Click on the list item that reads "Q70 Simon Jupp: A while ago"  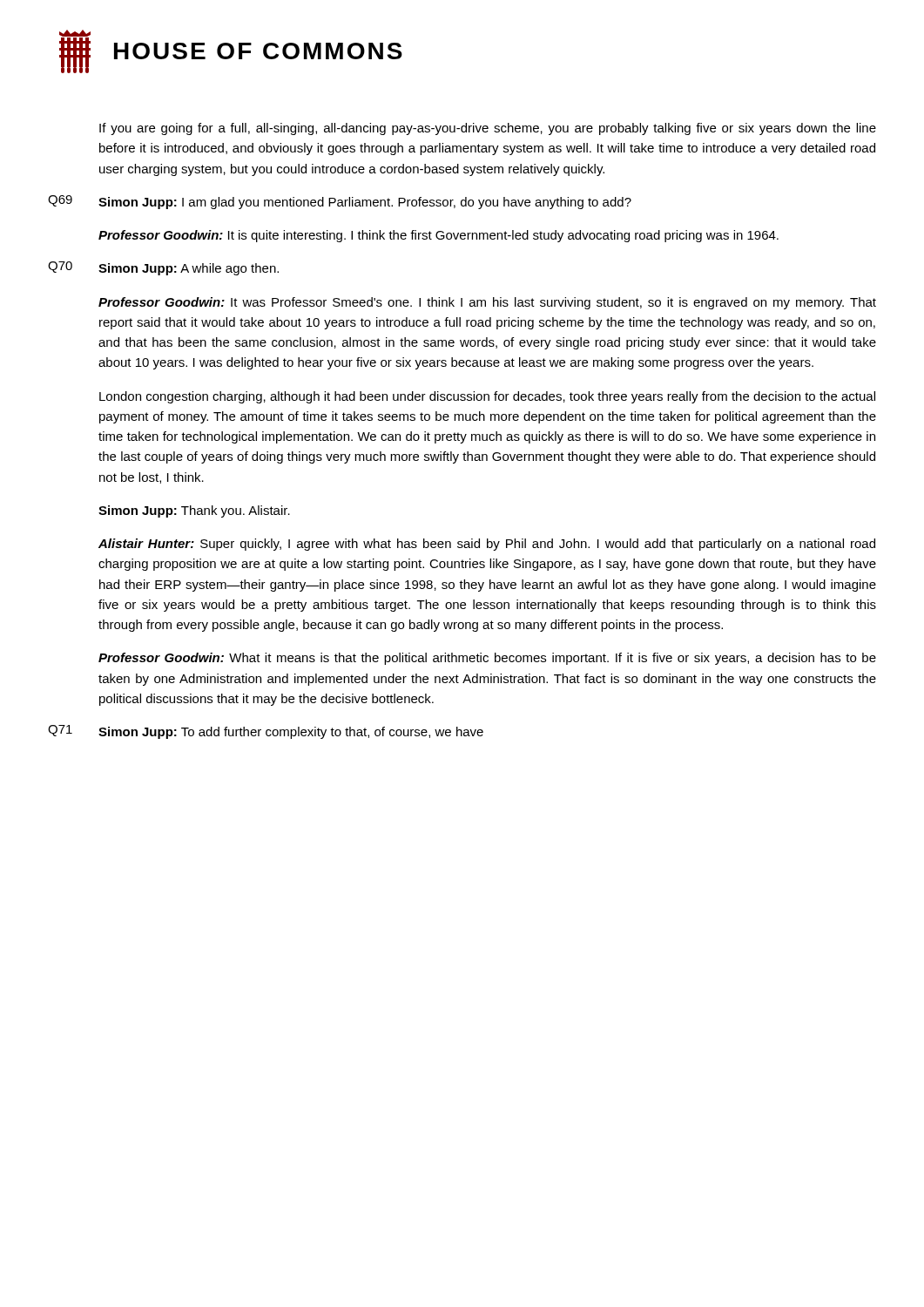click(x=163, y=268)
